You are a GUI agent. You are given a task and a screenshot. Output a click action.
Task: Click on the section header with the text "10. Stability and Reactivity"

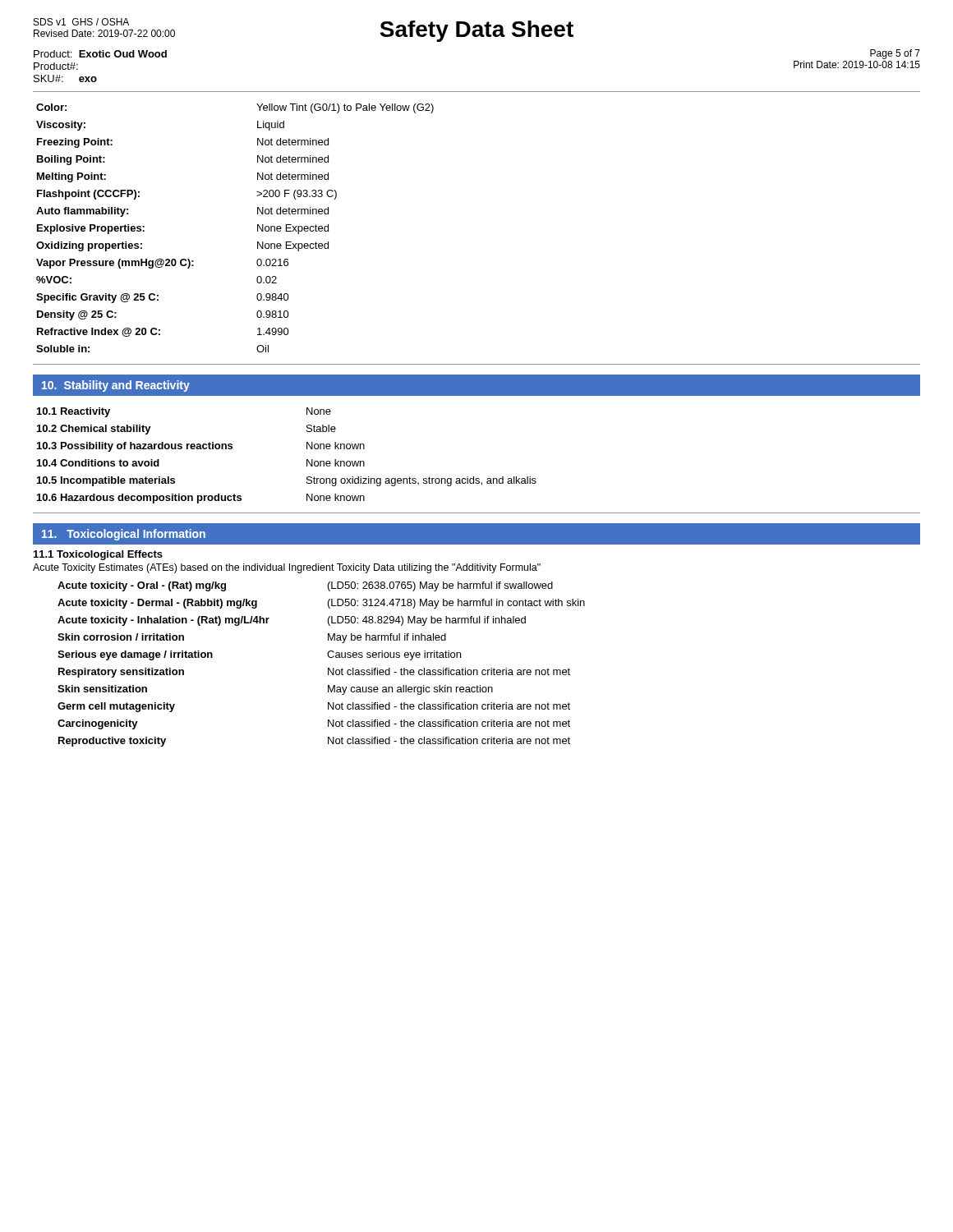(115, 385)
